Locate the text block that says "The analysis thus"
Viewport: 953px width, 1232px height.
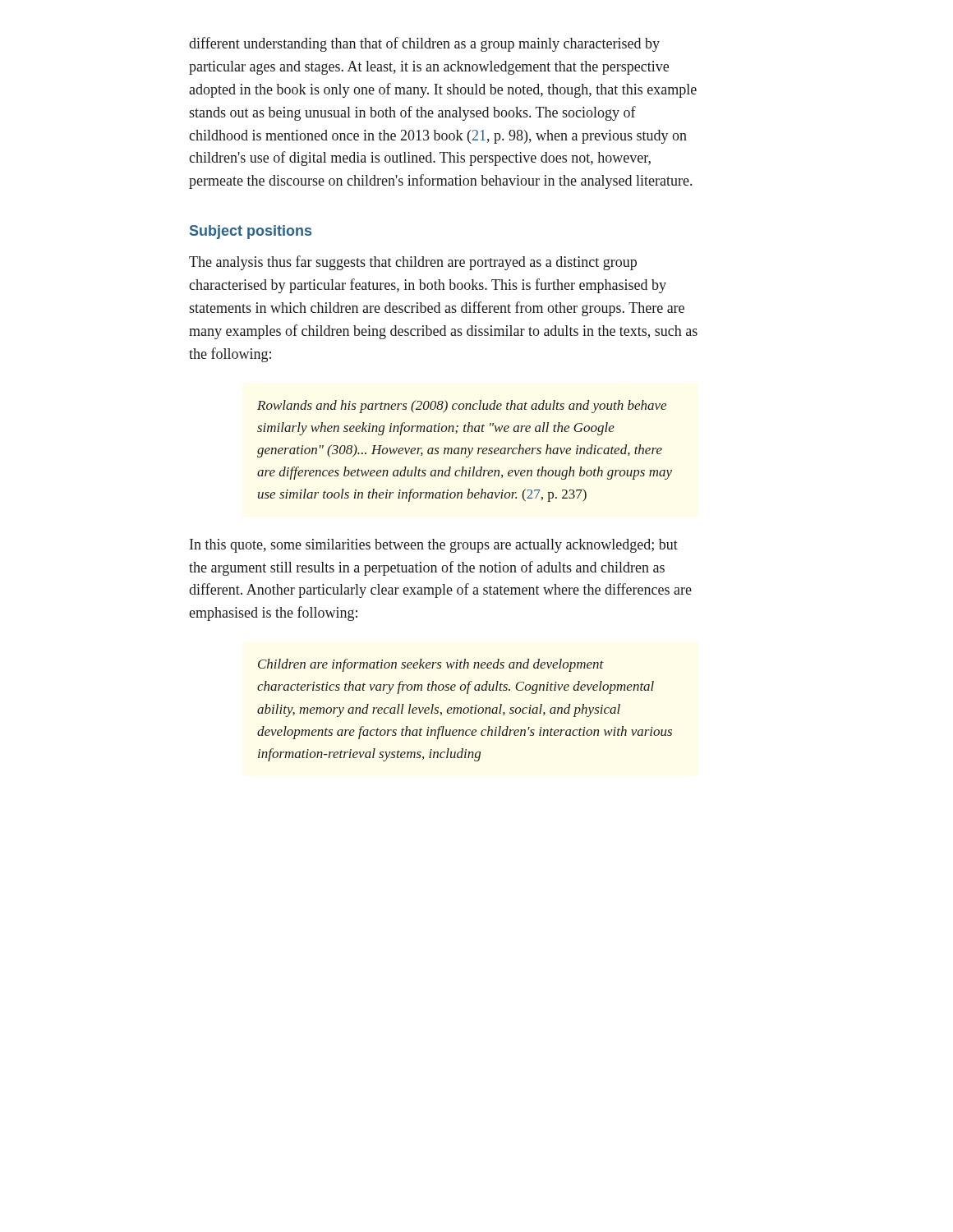pos(443,308)
